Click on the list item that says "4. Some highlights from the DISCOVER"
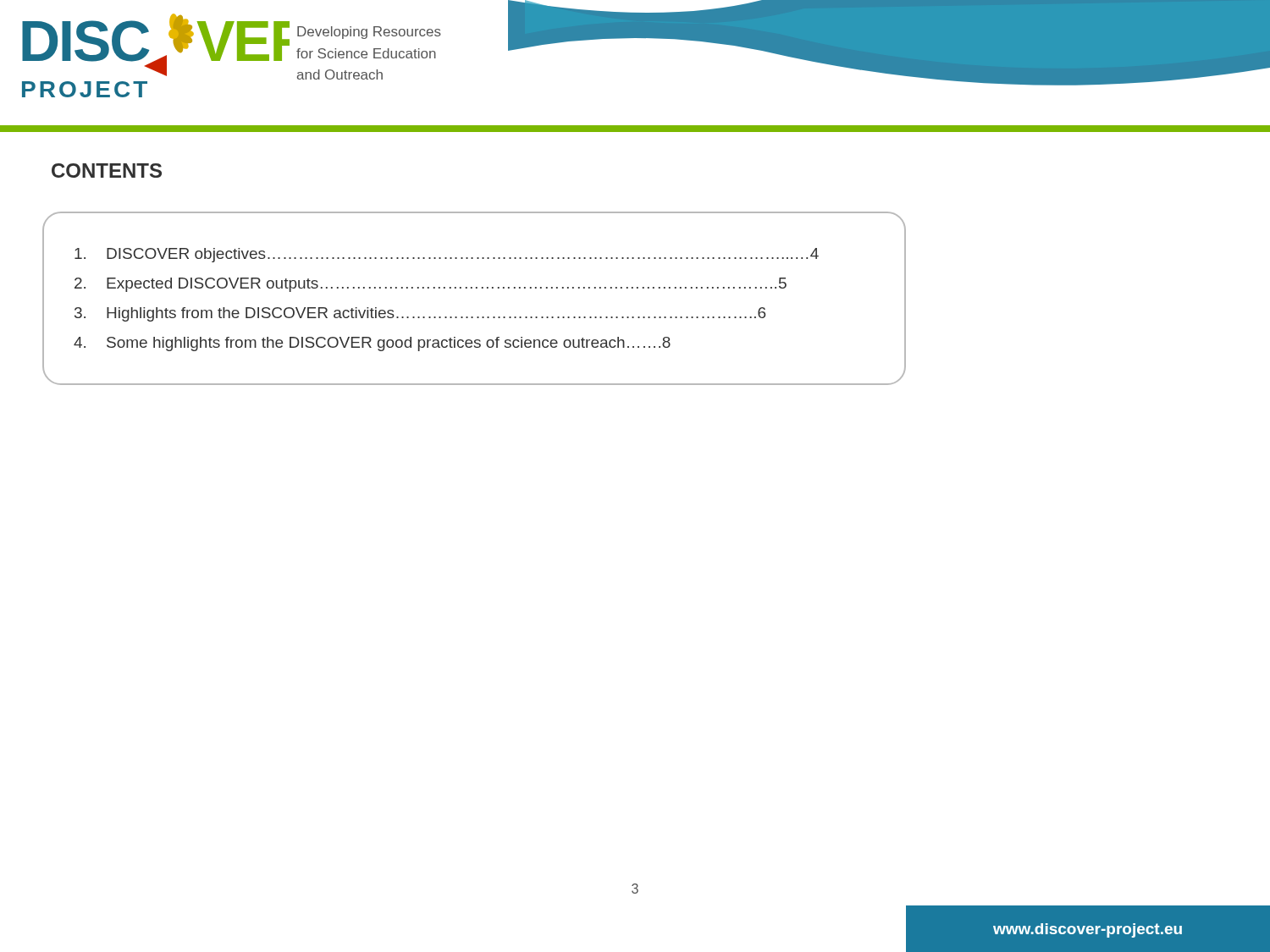The width and height of the screenshot is (1270, 952). [472, 343]
